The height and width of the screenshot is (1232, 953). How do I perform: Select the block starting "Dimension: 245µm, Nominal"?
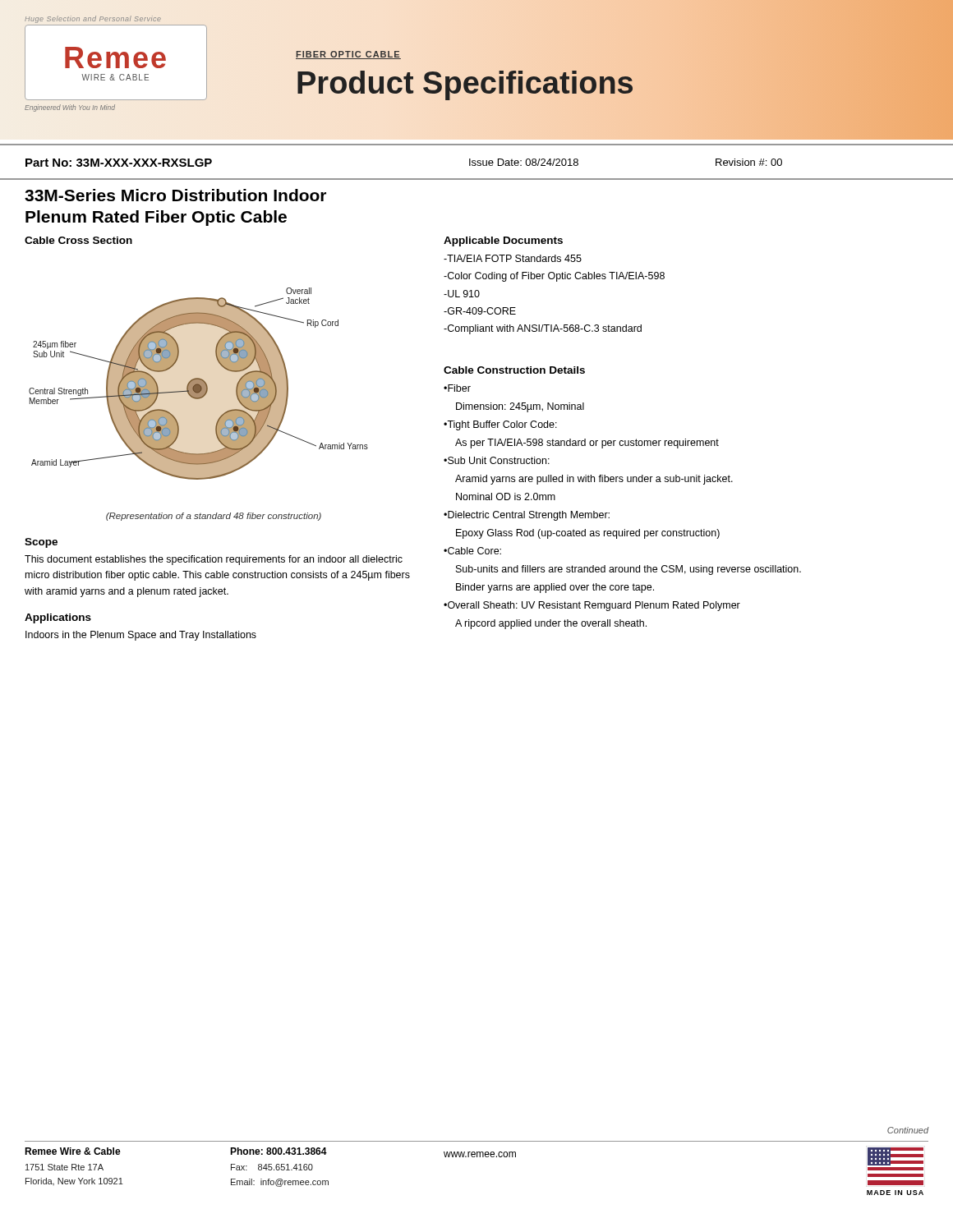520,407
